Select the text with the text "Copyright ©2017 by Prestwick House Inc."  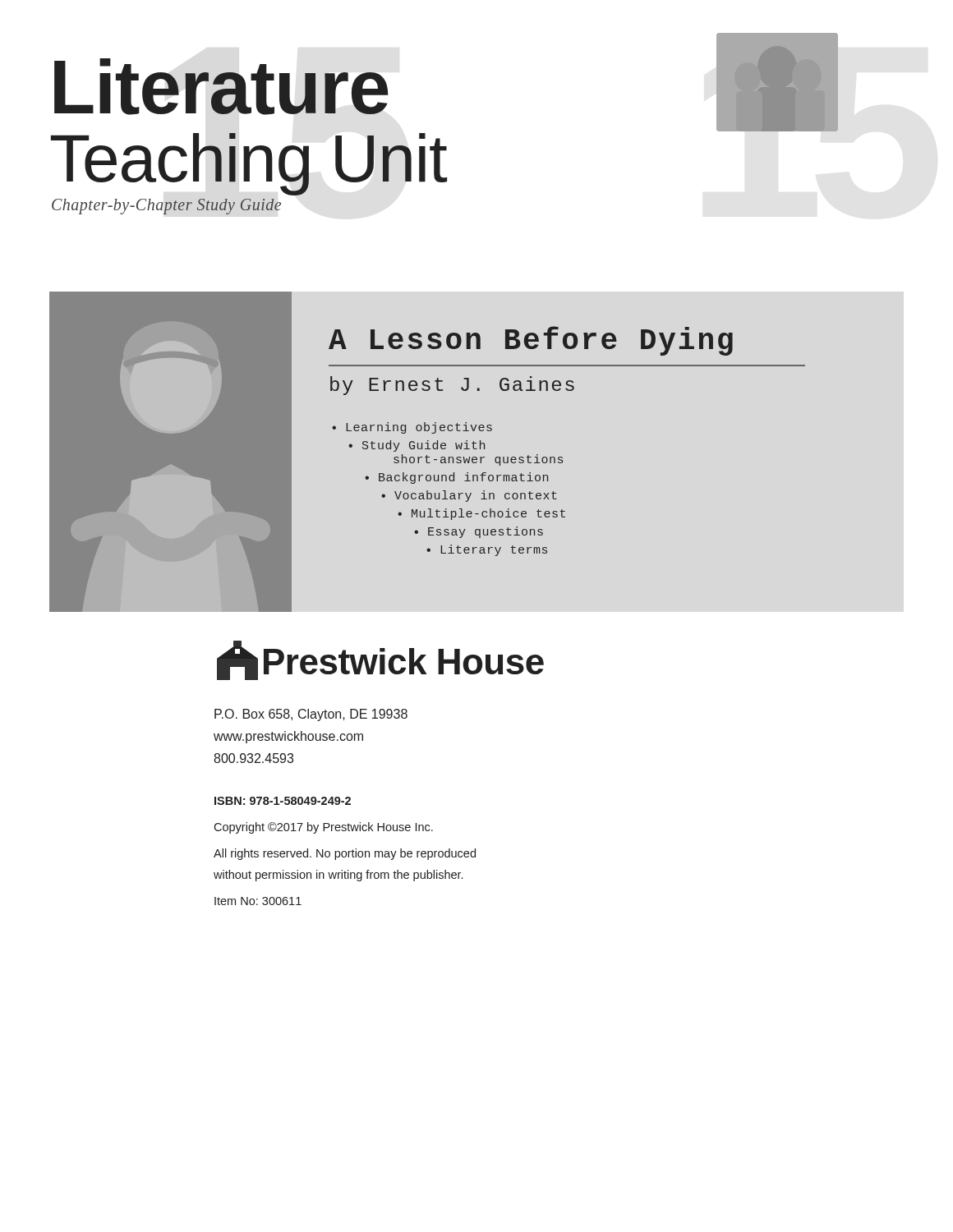pyautogui.click(x=324, y=827)
